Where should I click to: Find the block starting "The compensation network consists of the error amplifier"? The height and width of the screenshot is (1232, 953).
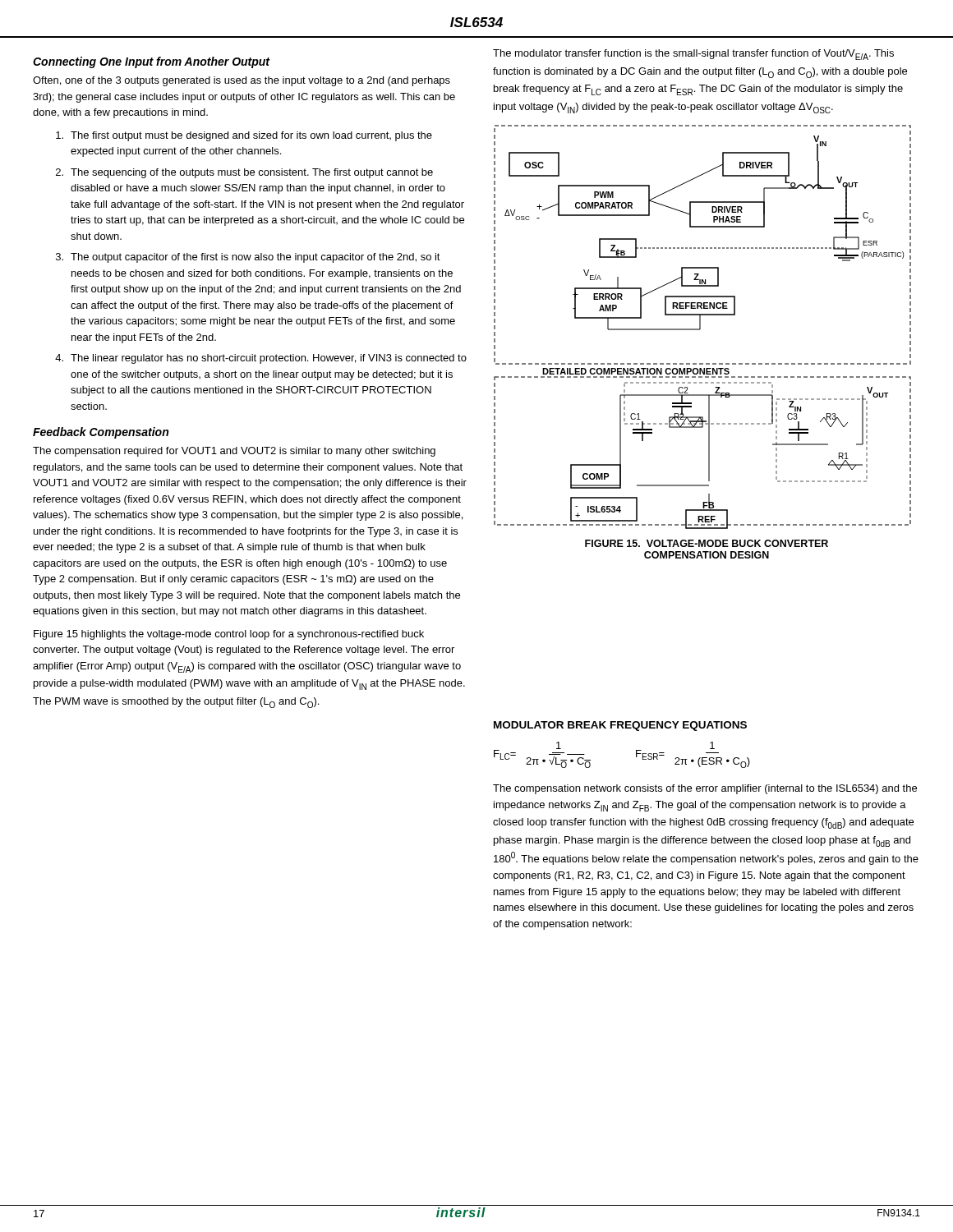[706, 856]
